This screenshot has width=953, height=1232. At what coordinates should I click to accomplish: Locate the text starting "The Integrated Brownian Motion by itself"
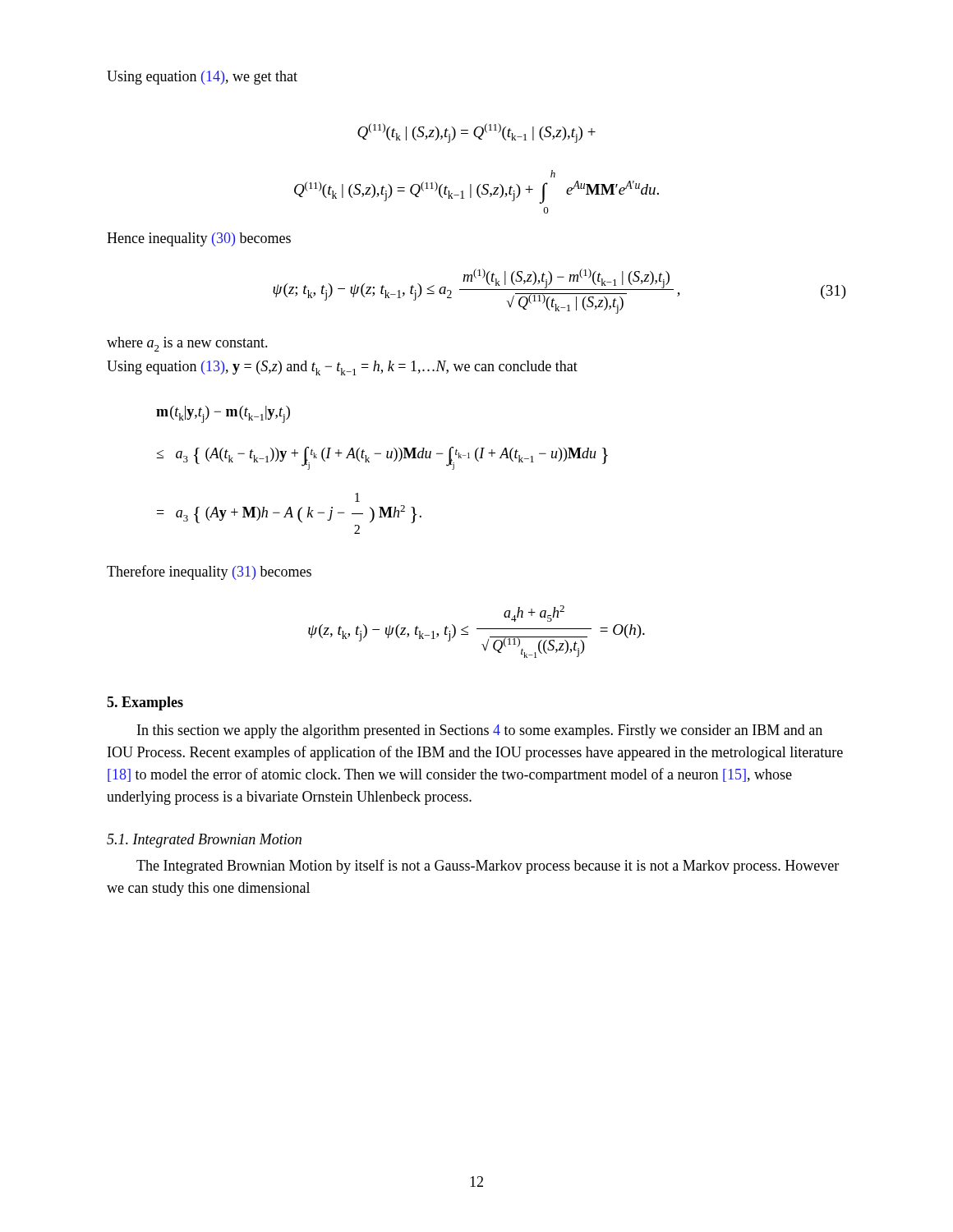473,877
